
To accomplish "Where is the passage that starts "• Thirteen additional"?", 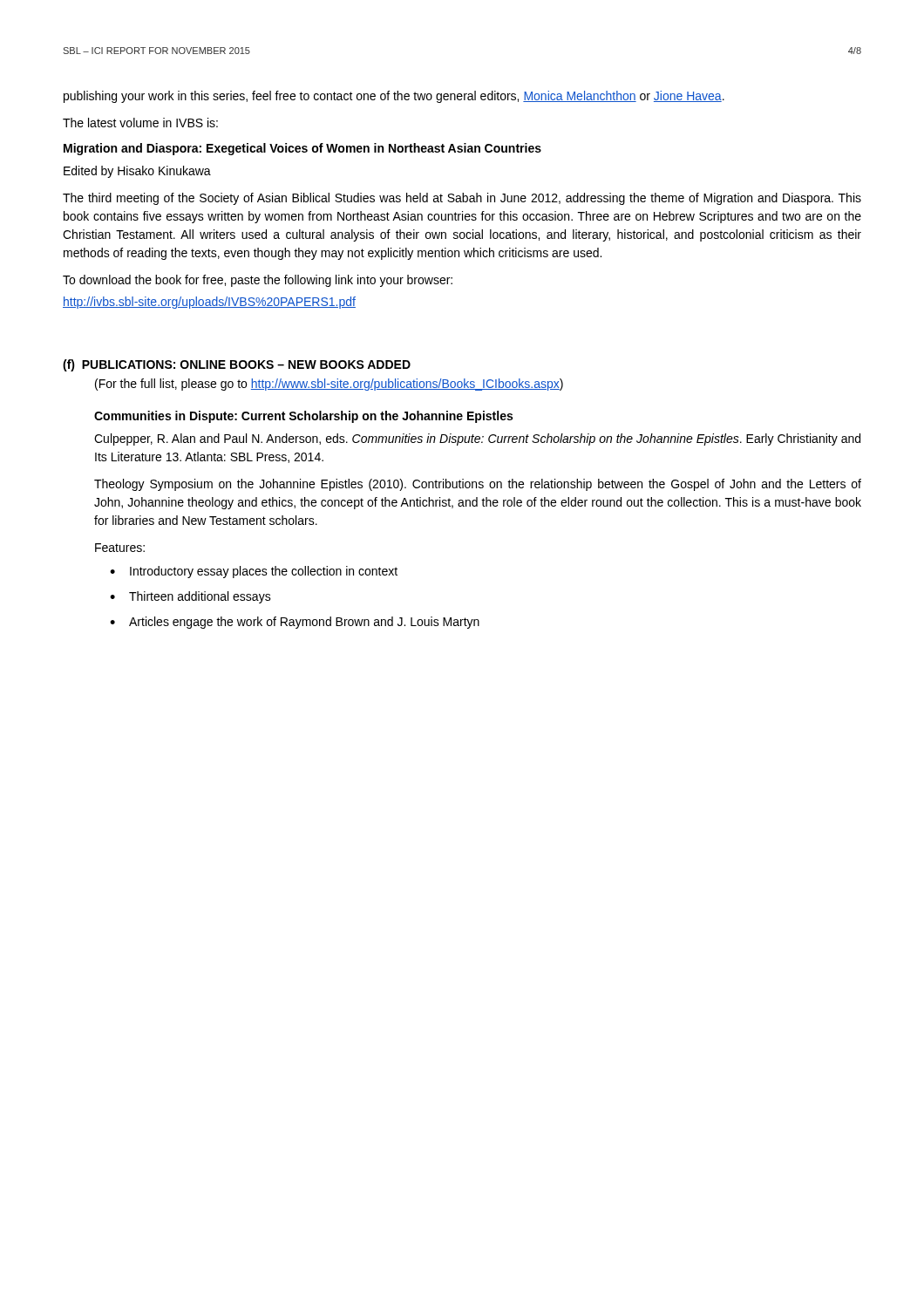I will click(x=190, y=599).
